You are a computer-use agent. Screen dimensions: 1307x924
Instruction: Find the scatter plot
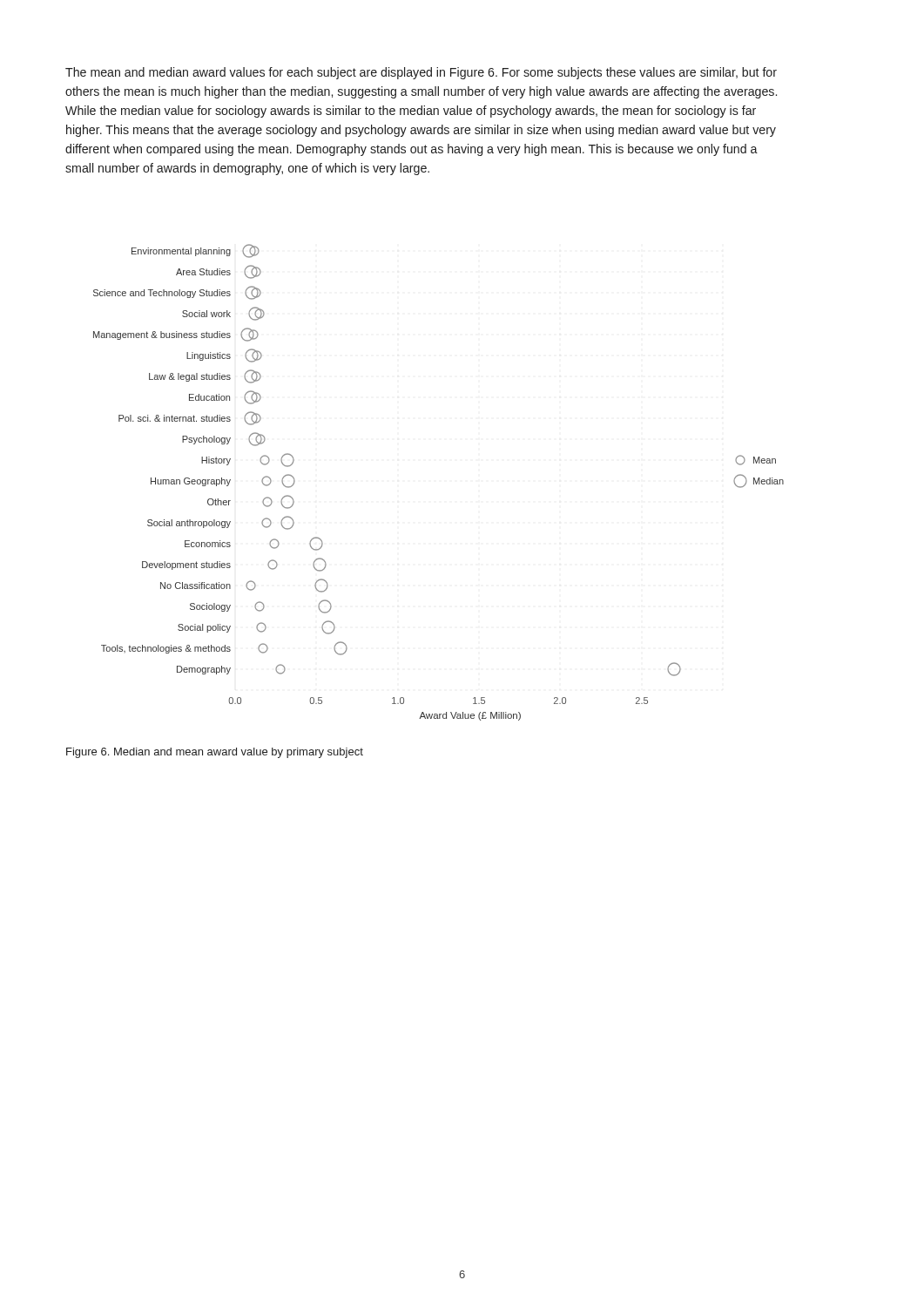click(x=435, y=484)
